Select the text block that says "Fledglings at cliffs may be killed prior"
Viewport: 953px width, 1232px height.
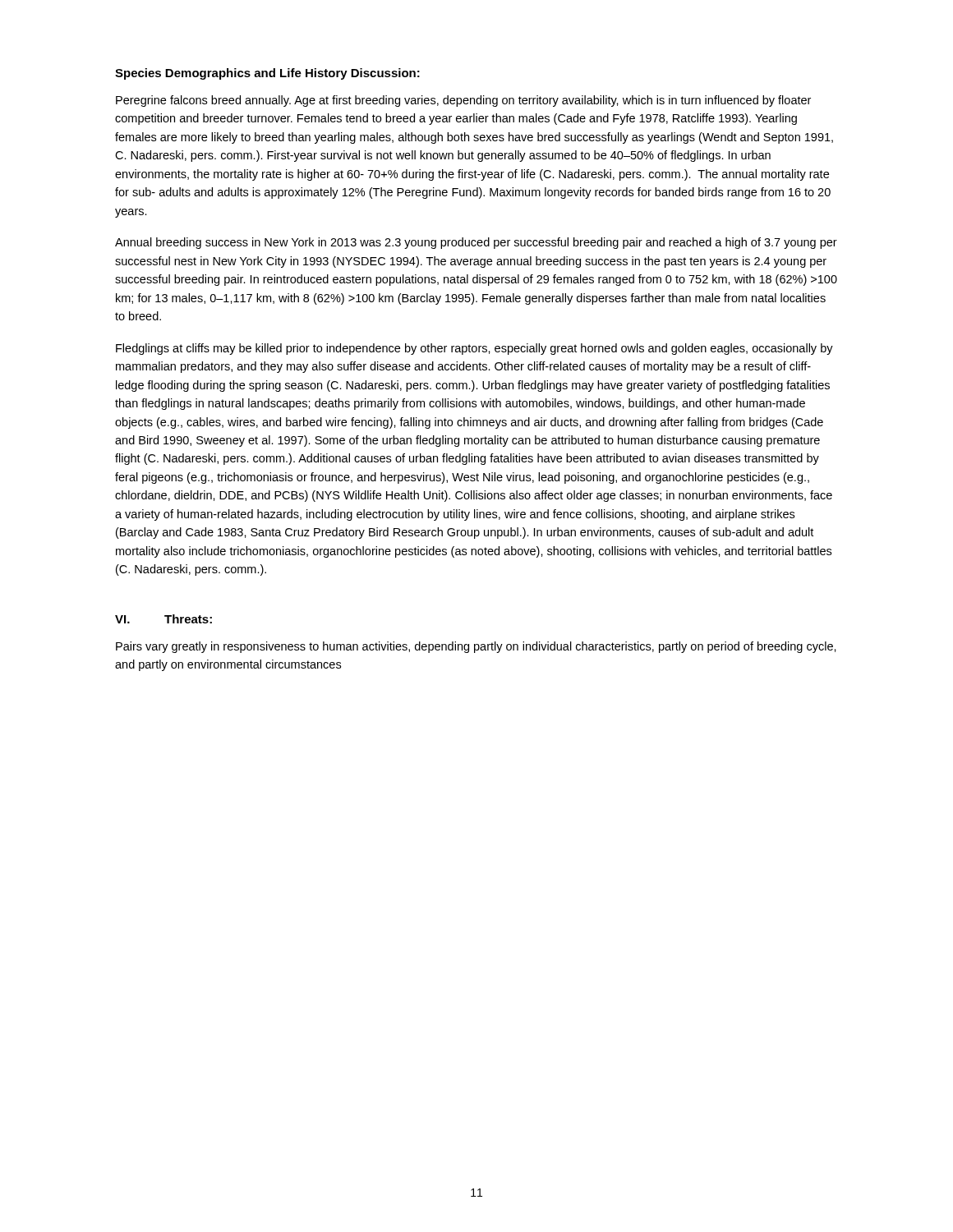(x=474, y=459)
